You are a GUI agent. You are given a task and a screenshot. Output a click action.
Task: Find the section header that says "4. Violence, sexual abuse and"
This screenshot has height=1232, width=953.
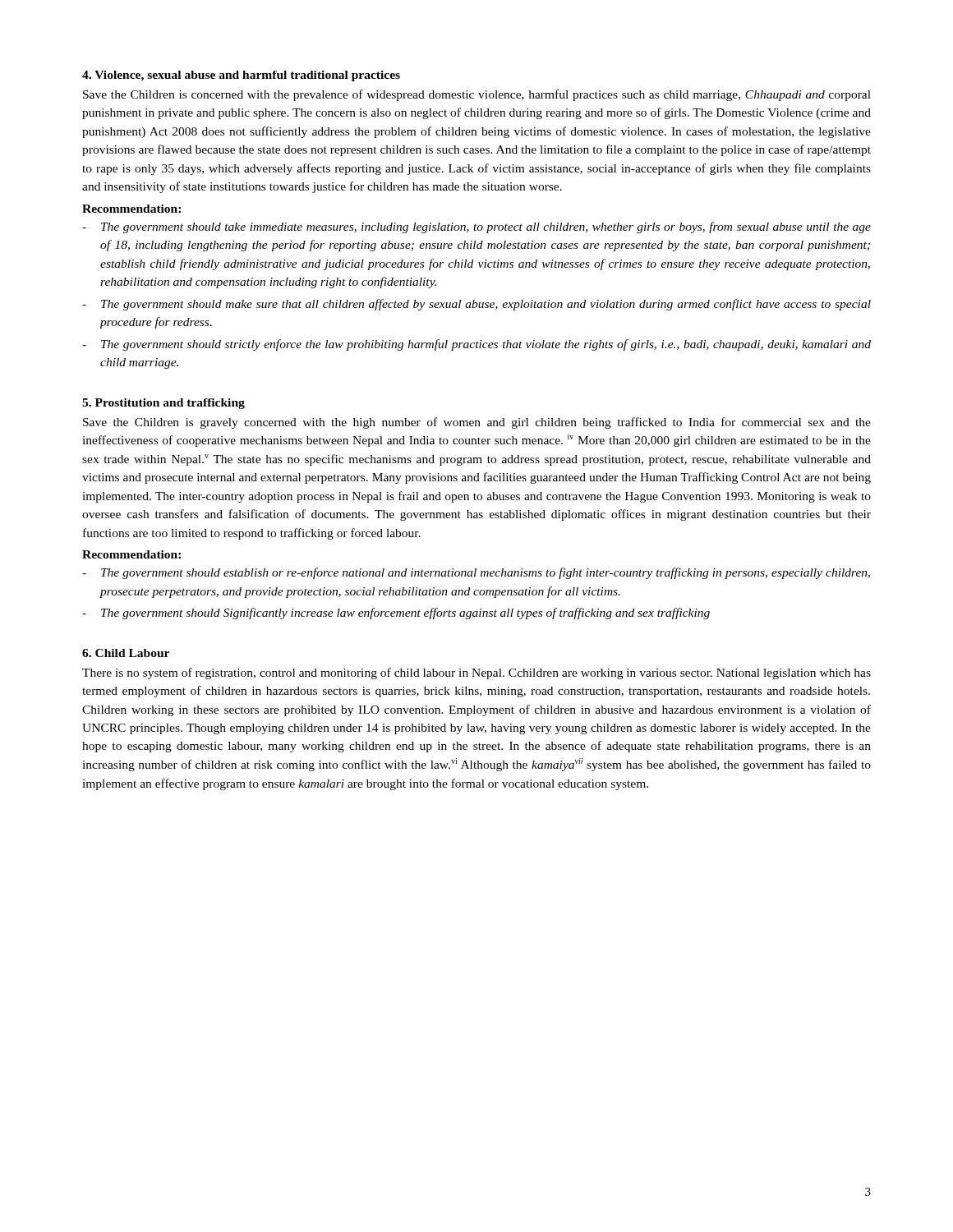click(x=241, y=74)
